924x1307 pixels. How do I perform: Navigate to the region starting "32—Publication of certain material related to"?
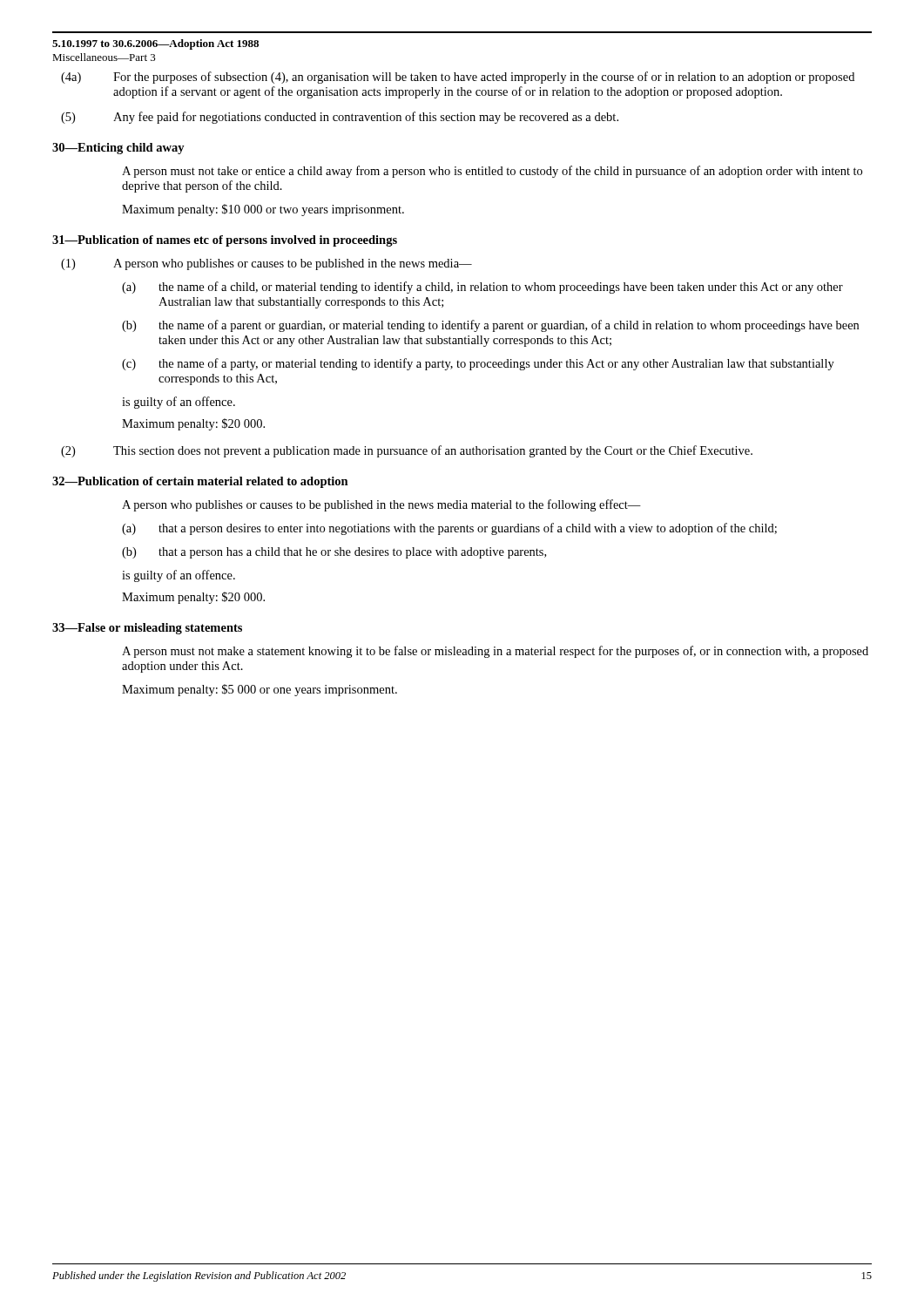(x=200, y=481)
